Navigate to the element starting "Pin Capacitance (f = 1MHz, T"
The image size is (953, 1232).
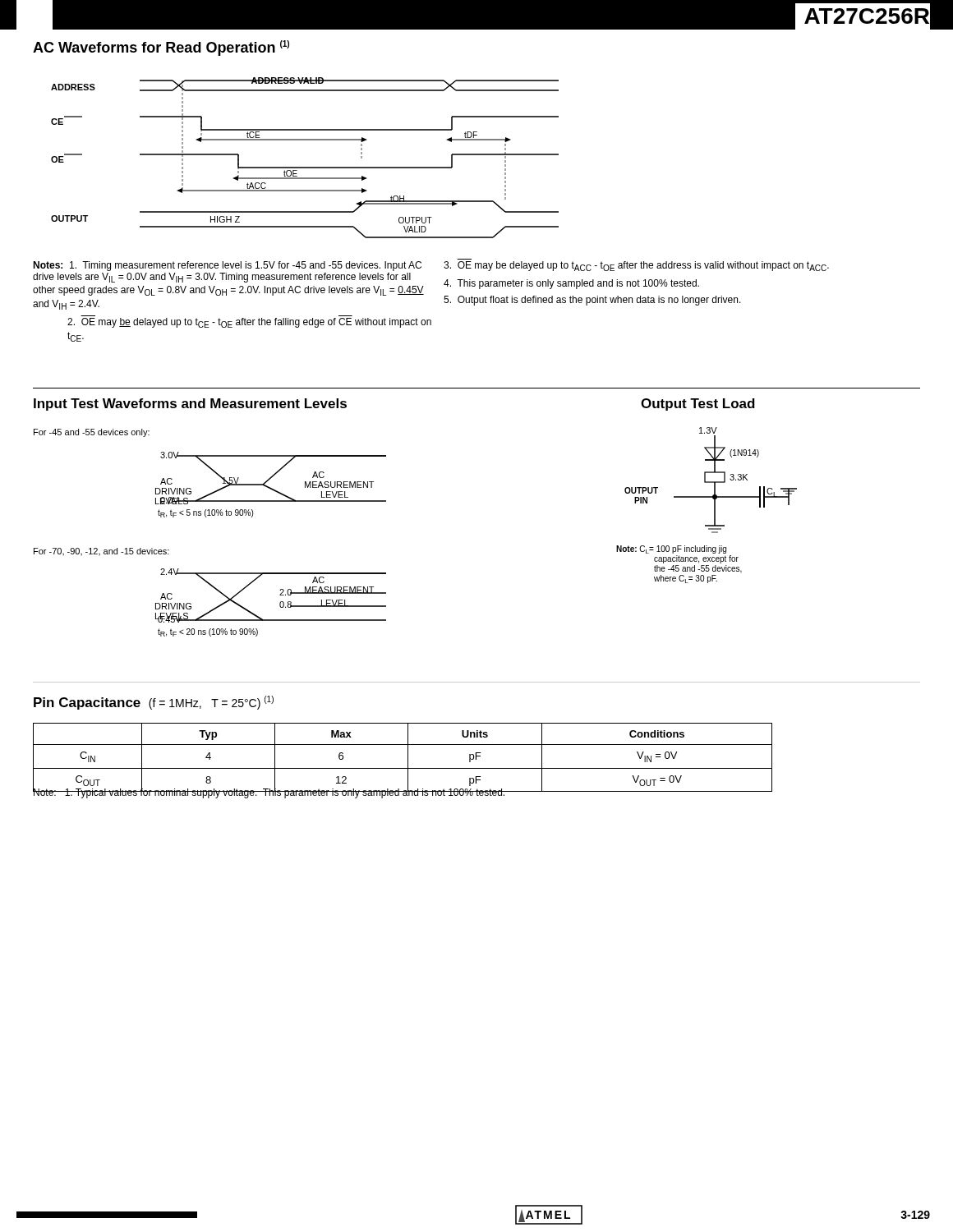[x=153, y=703]
